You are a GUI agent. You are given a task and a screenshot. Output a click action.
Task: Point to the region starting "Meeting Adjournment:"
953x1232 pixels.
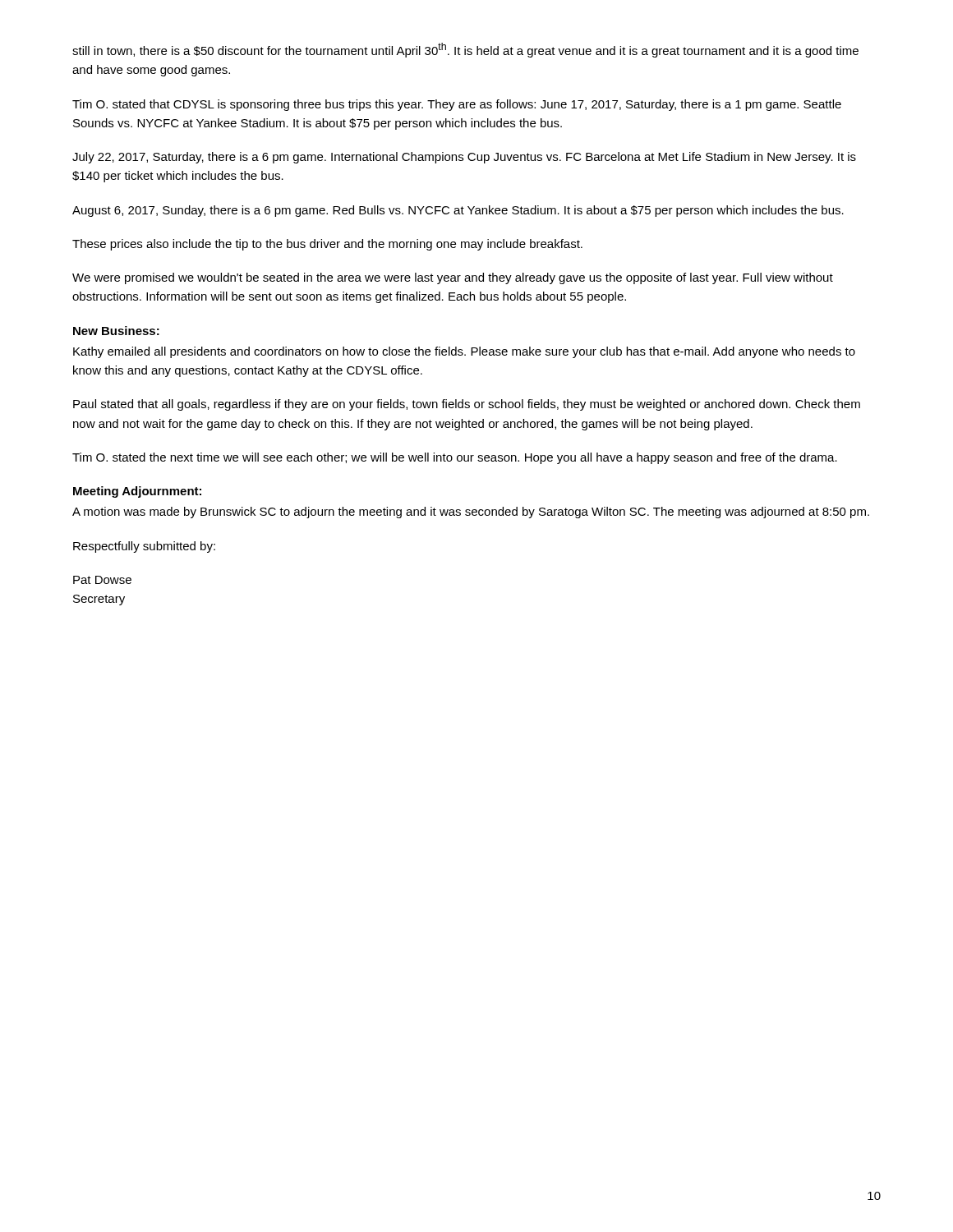[137, 492]
